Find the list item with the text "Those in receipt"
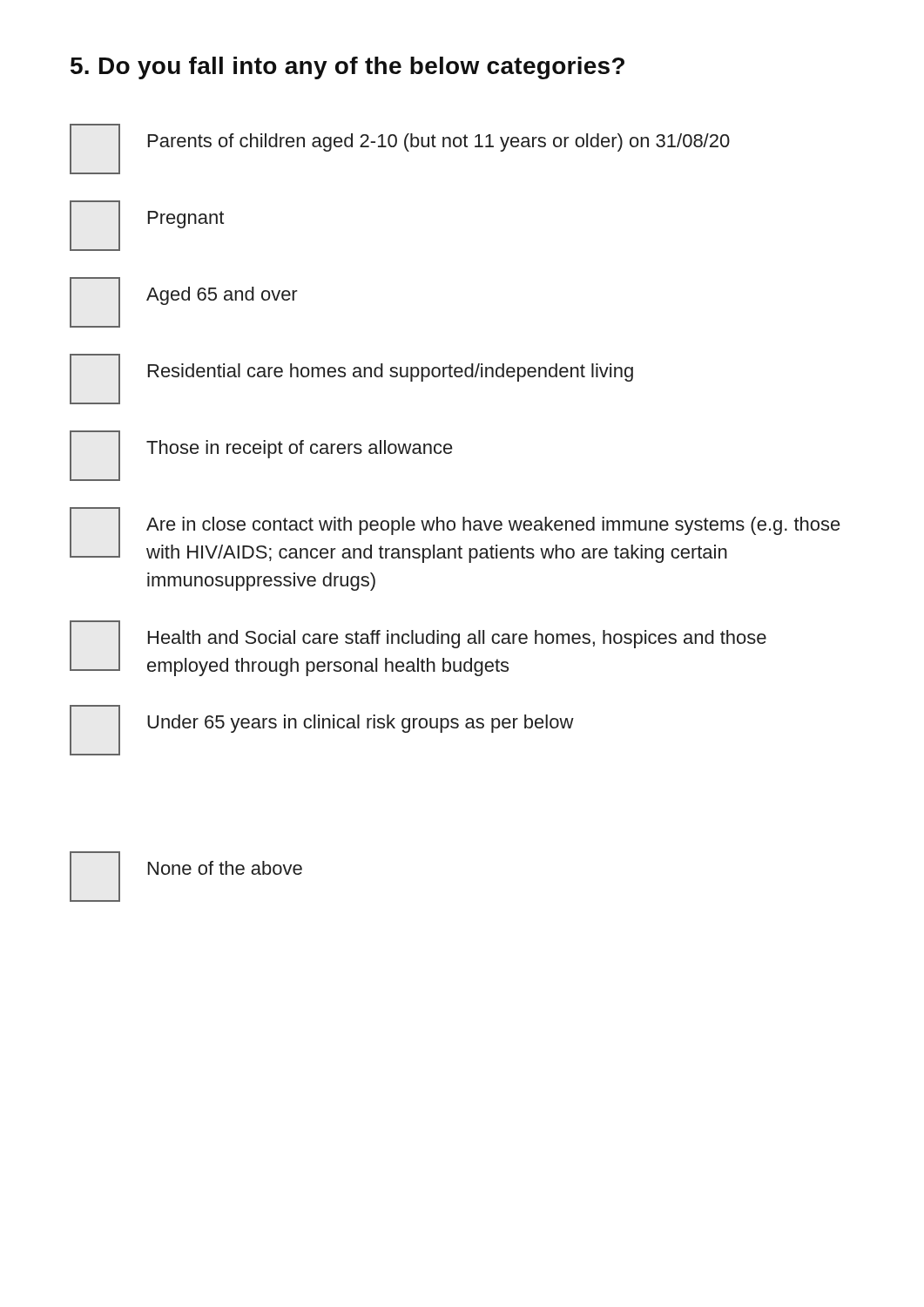 (261, 455)
